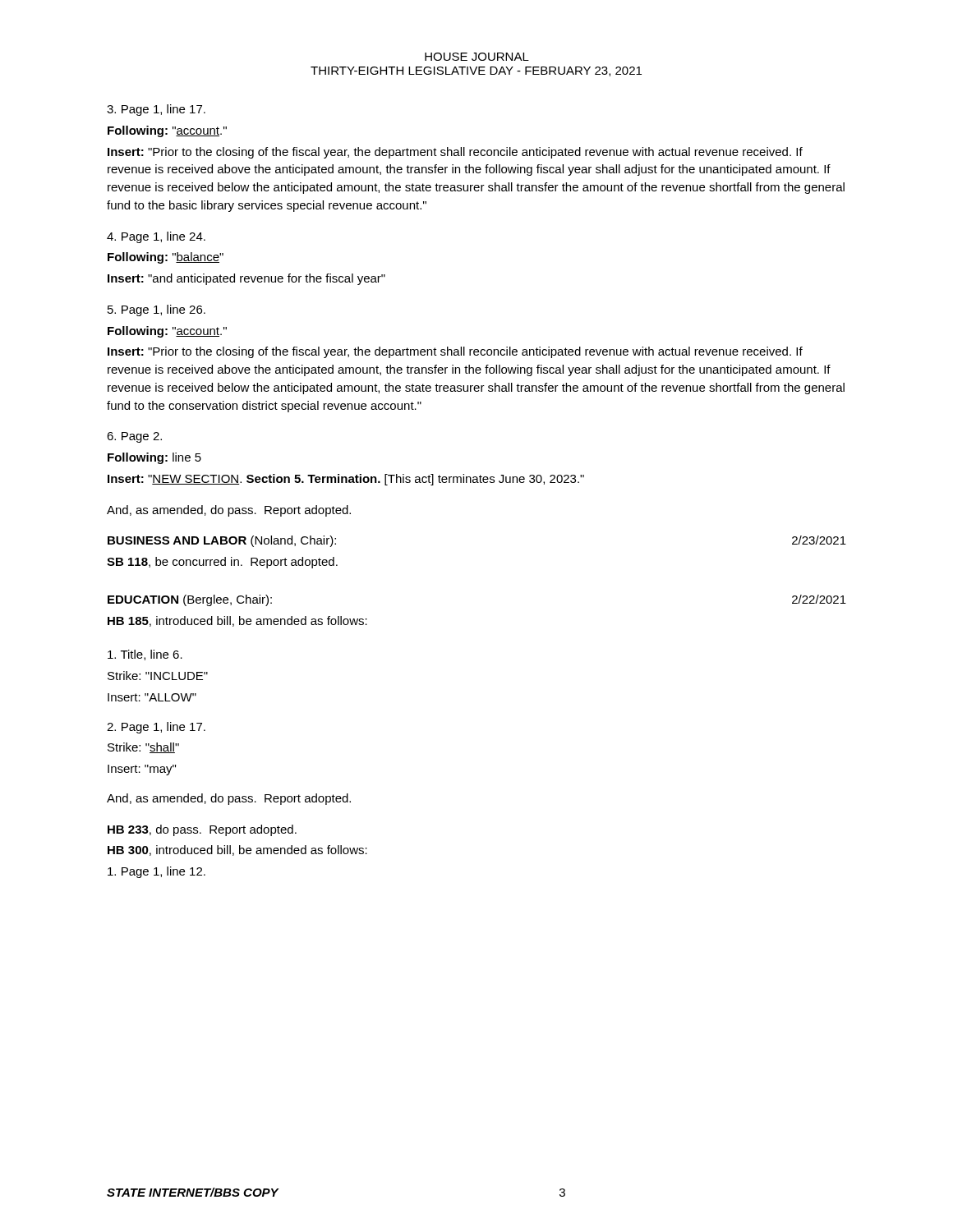953x1232 pixels.
Task: Locate the block of text that opens with "2/22/2021 EDUCATION (Berglee,"
Action: point(191,600)
